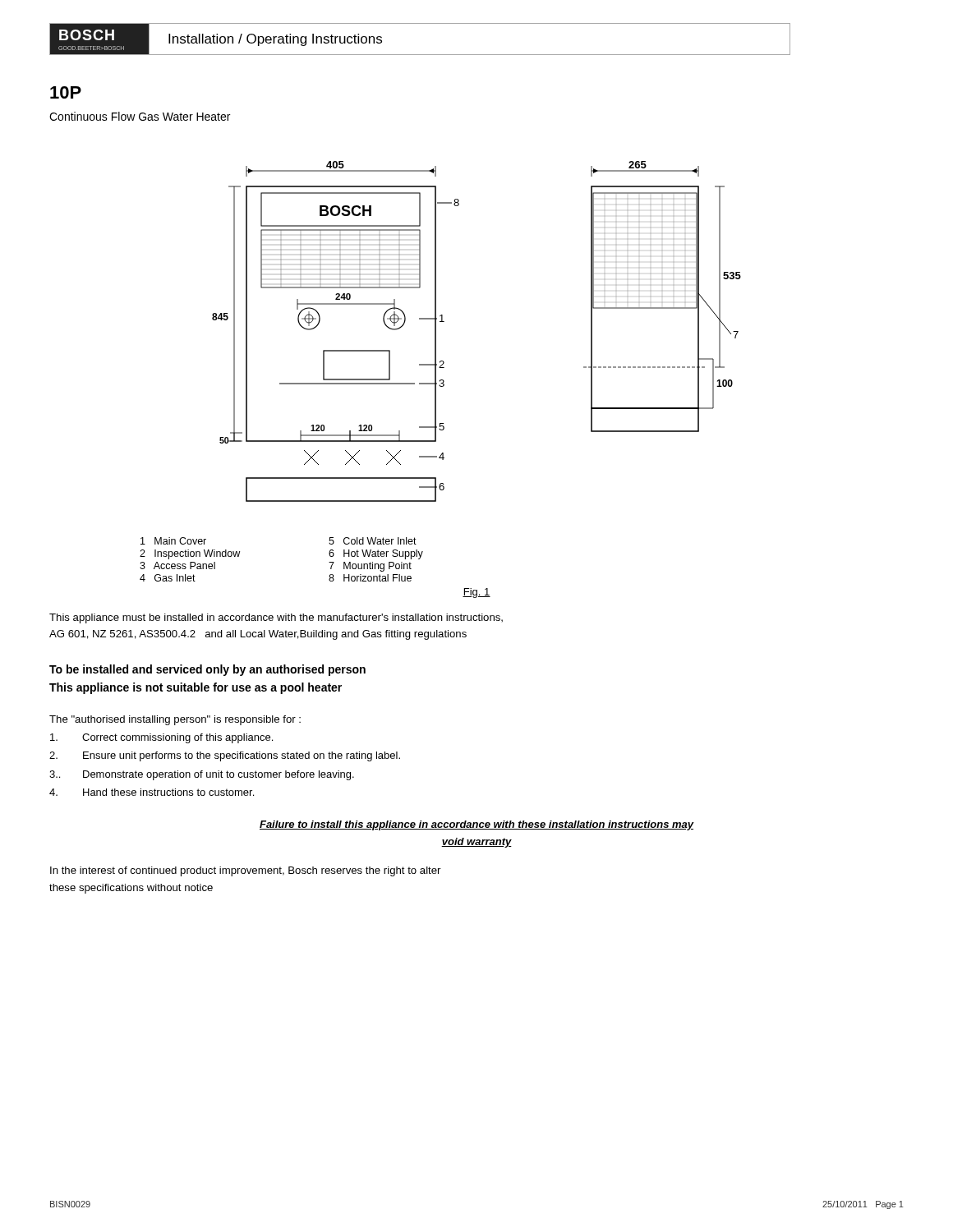
Task: Find the region starting "2.Ensure unit performs to the specifications"
Action: coord(225,756)
